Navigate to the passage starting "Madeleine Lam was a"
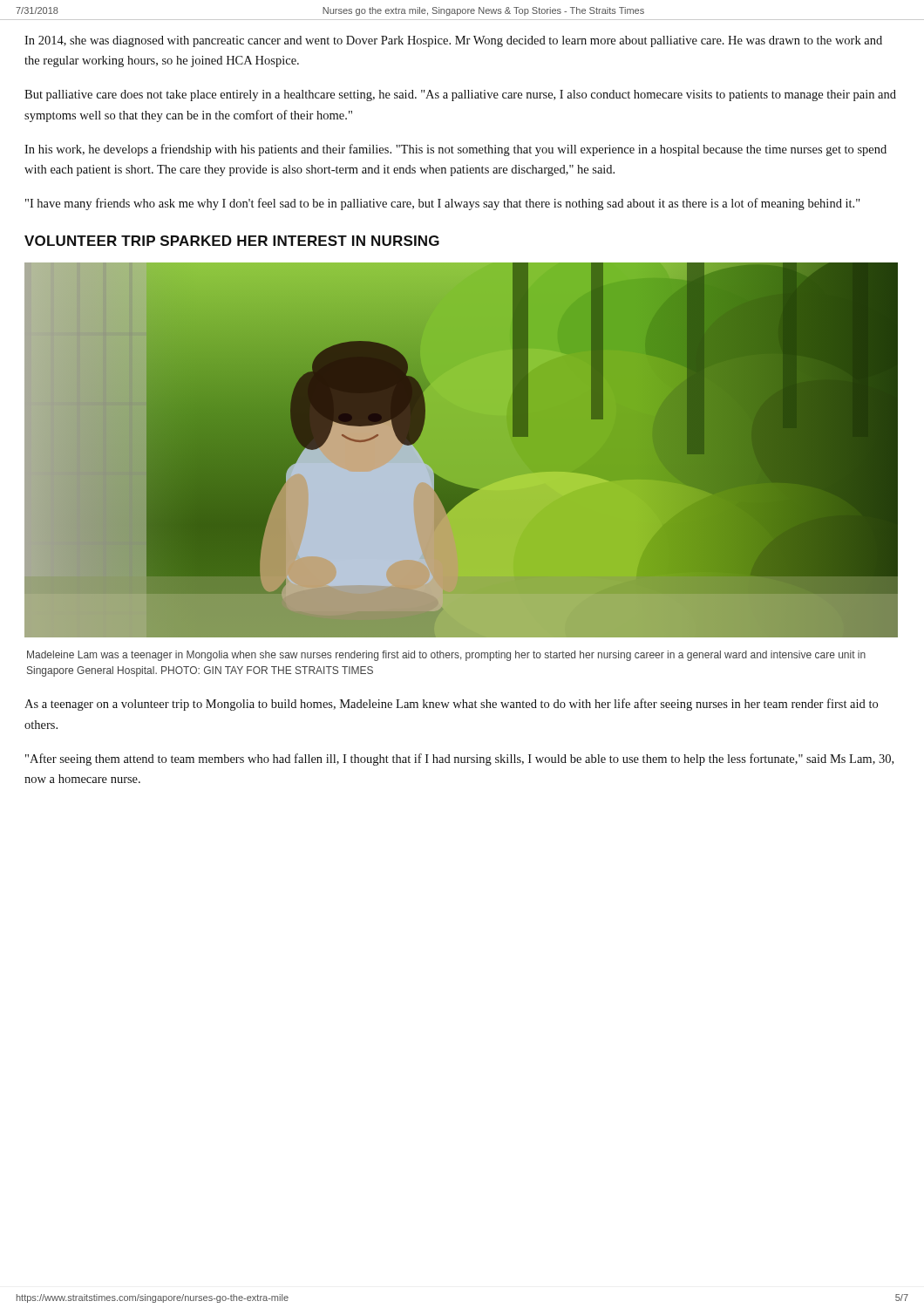This screenshot has width=924, height=1308. tap(446, 663)
